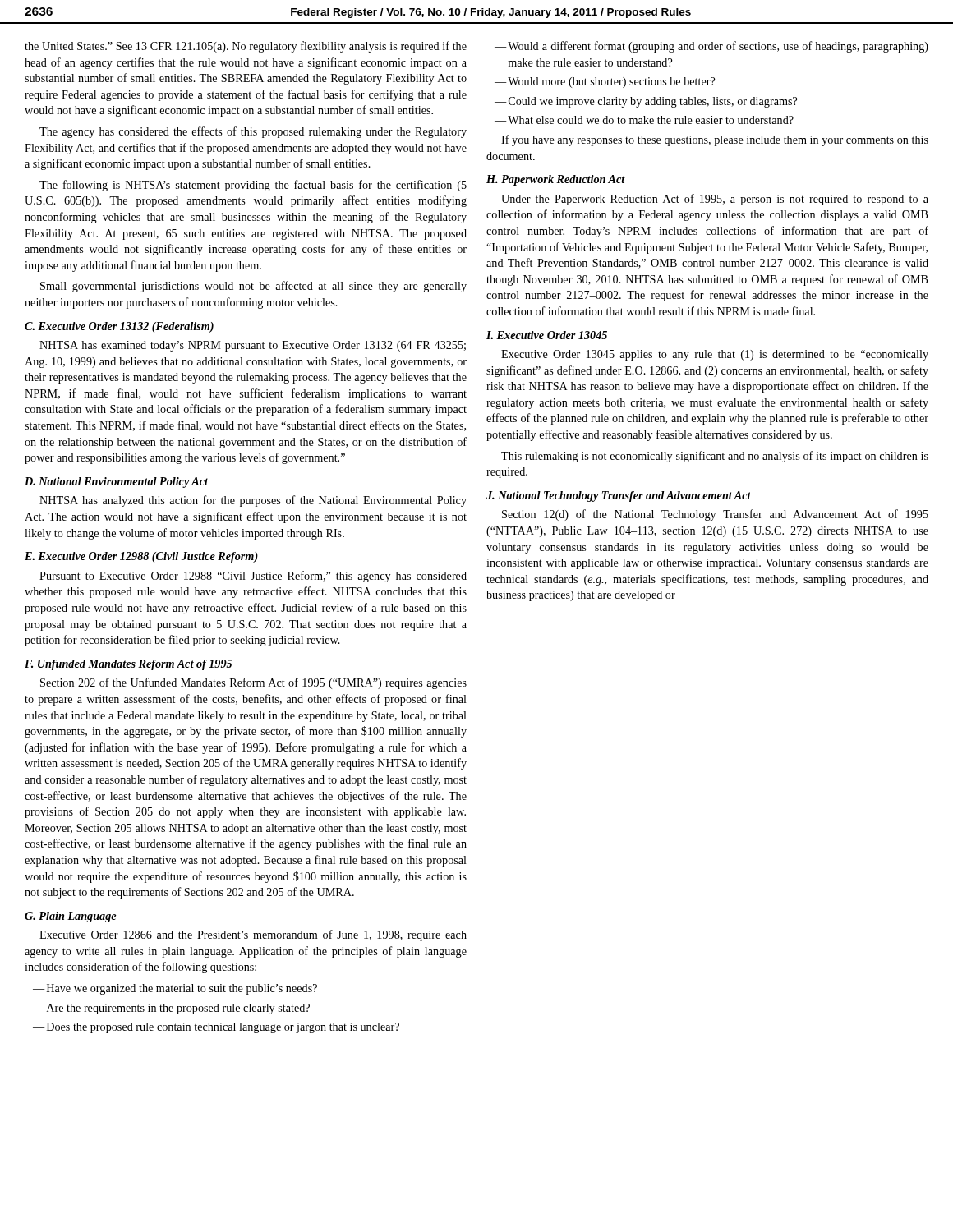Locate the text block starting "The following is NHTSA’s statement providing the"
Image resolution: width=953 pixels, height=1232 pixels.
coord(246,225)
